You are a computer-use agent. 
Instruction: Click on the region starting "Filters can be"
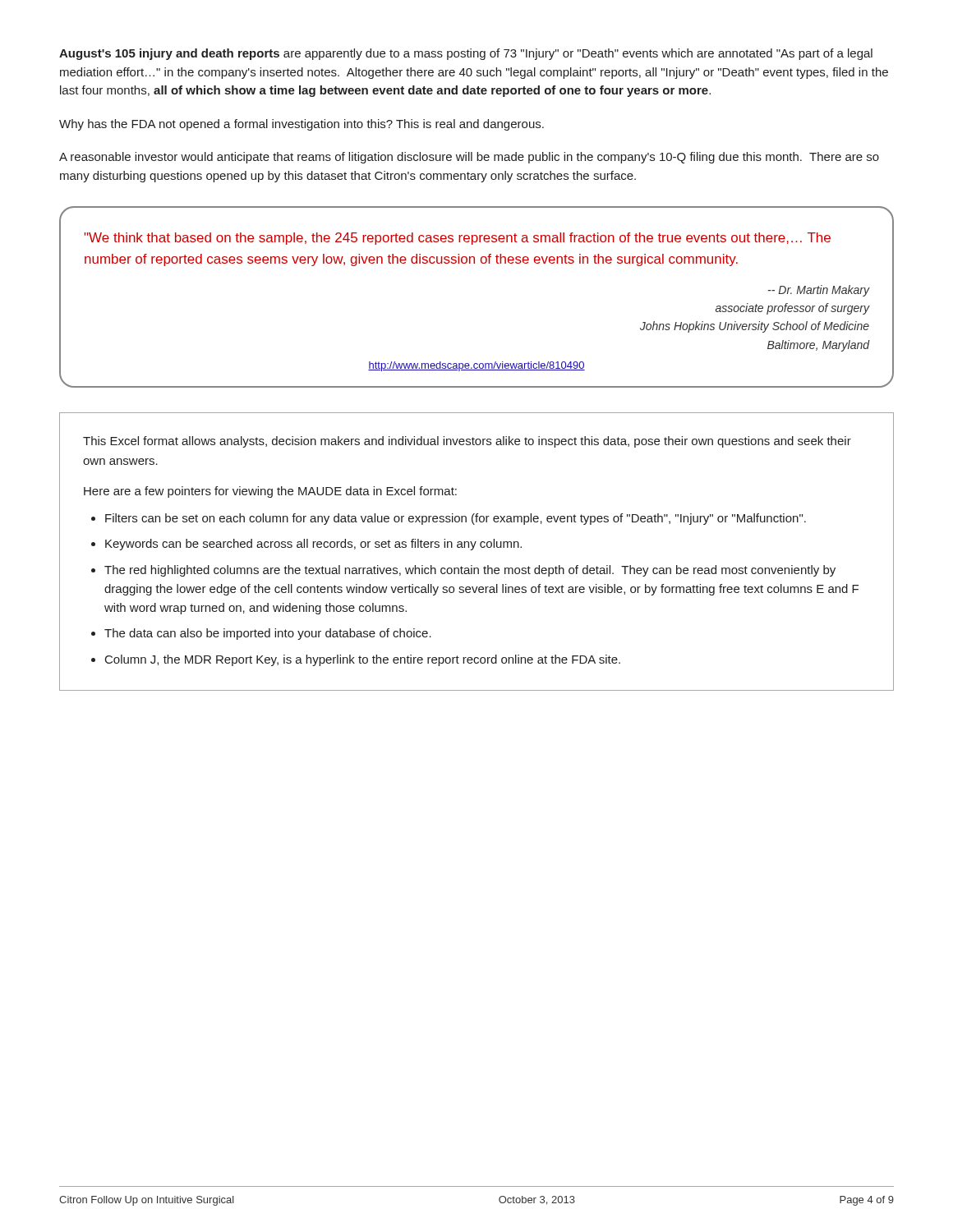[x=455, y=518]
